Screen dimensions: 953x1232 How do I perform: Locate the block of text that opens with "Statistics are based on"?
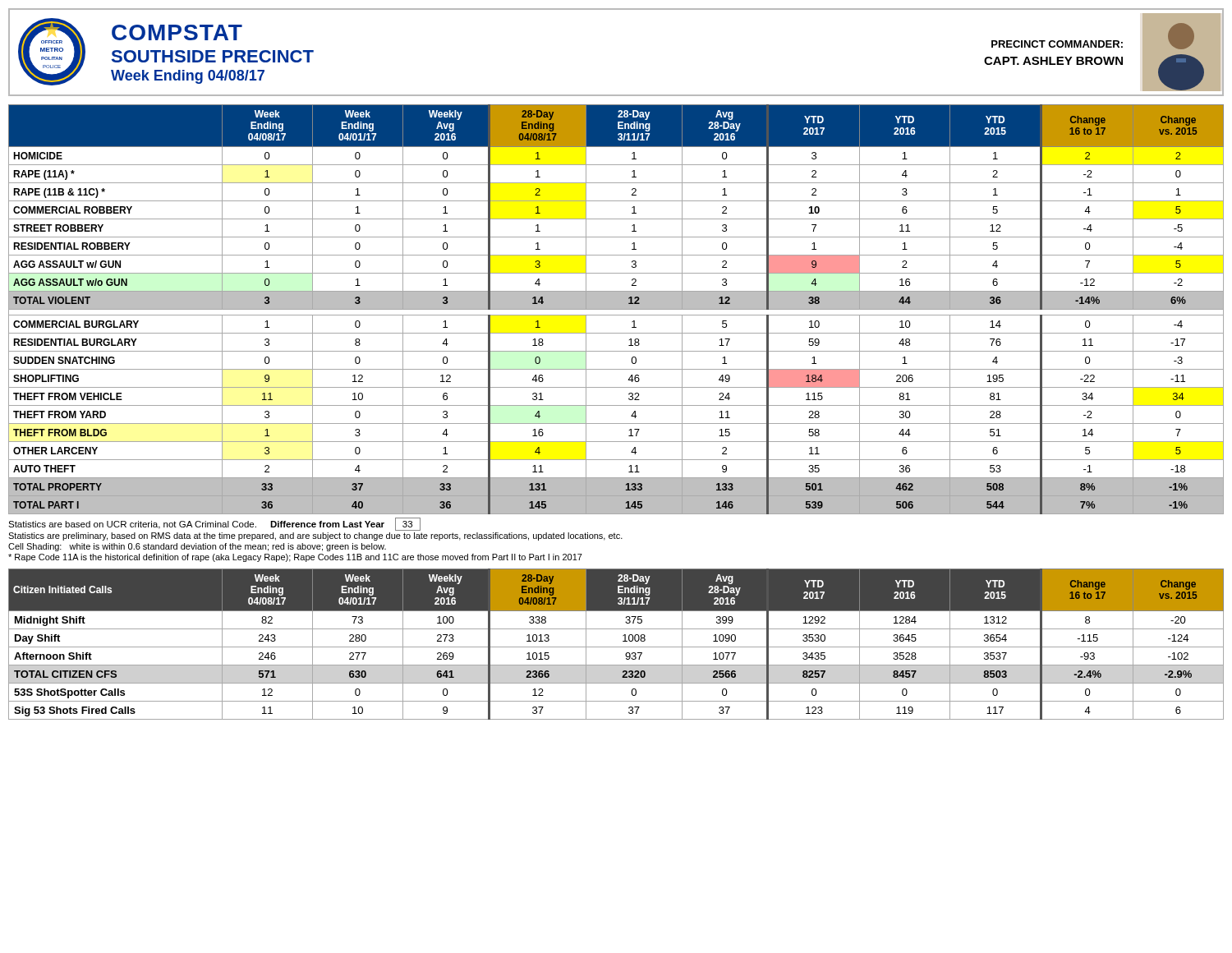[214, 524]
